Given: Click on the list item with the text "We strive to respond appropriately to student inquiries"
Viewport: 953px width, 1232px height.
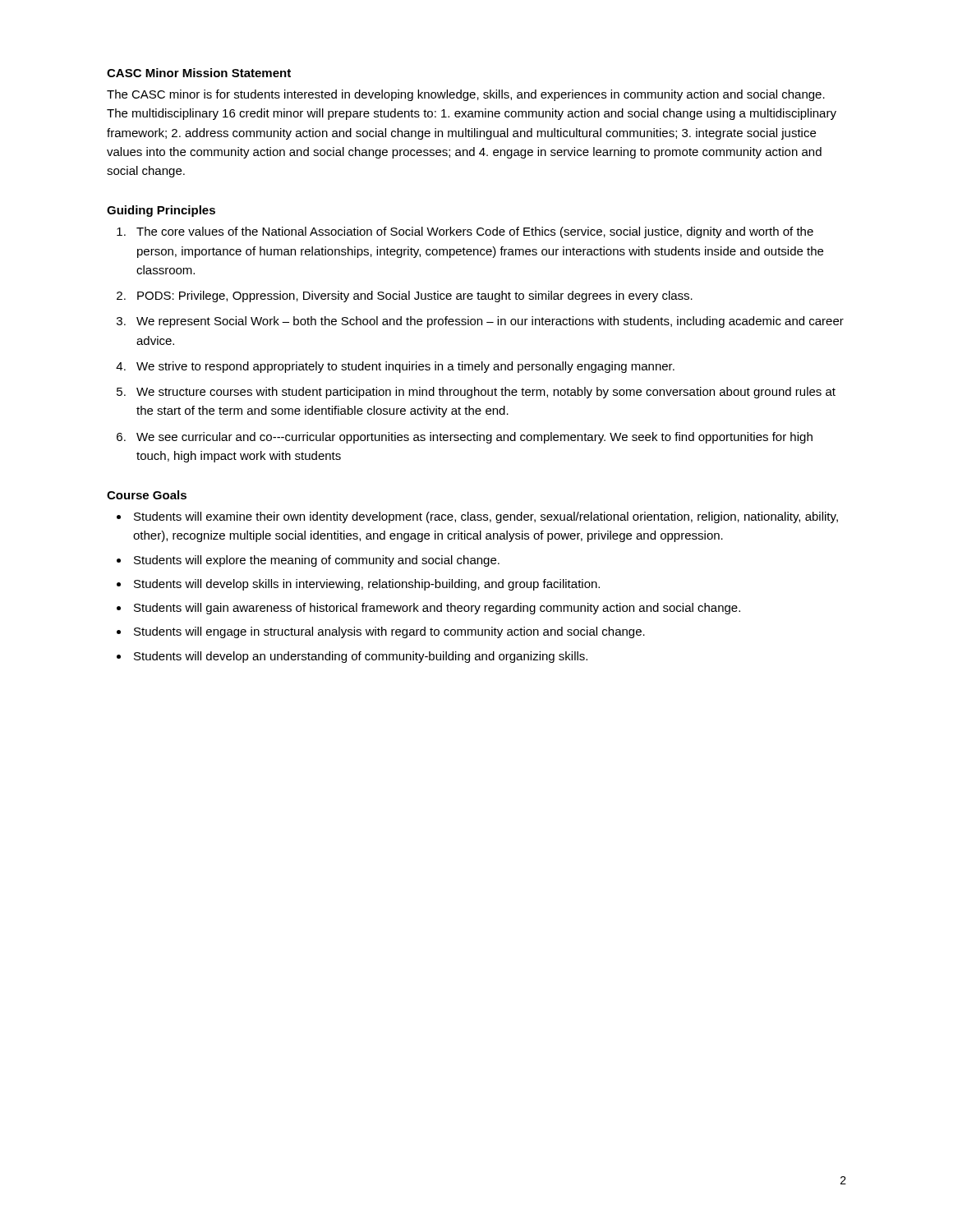Looking at the screenshot, I should pos(406,366).
